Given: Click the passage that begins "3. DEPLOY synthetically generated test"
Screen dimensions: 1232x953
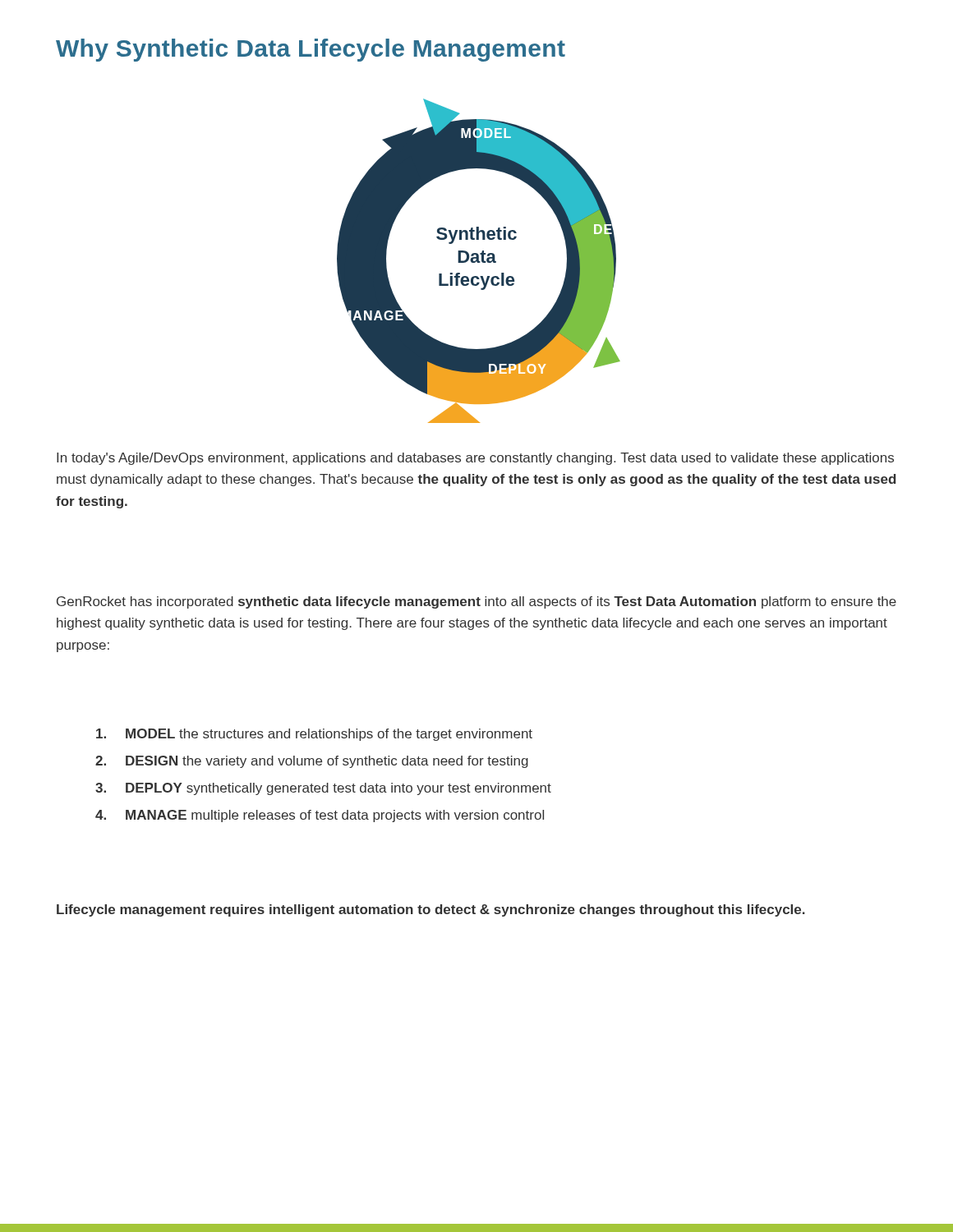Looking at the screenshot, I should coord(496,789).
